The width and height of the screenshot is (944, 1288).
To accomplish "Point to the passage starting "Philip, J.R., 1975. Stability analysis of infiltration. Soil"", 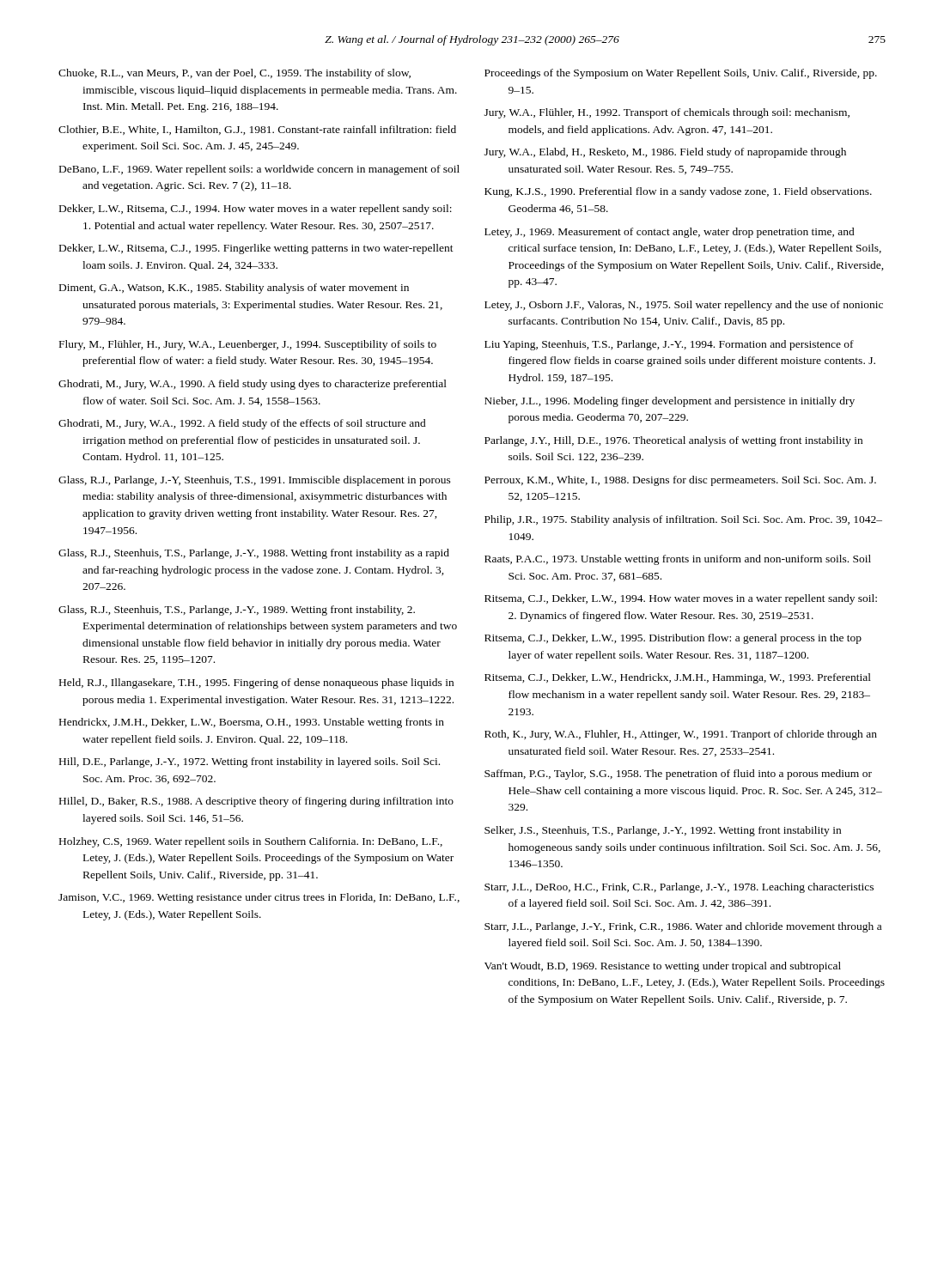I will (683, 527).
